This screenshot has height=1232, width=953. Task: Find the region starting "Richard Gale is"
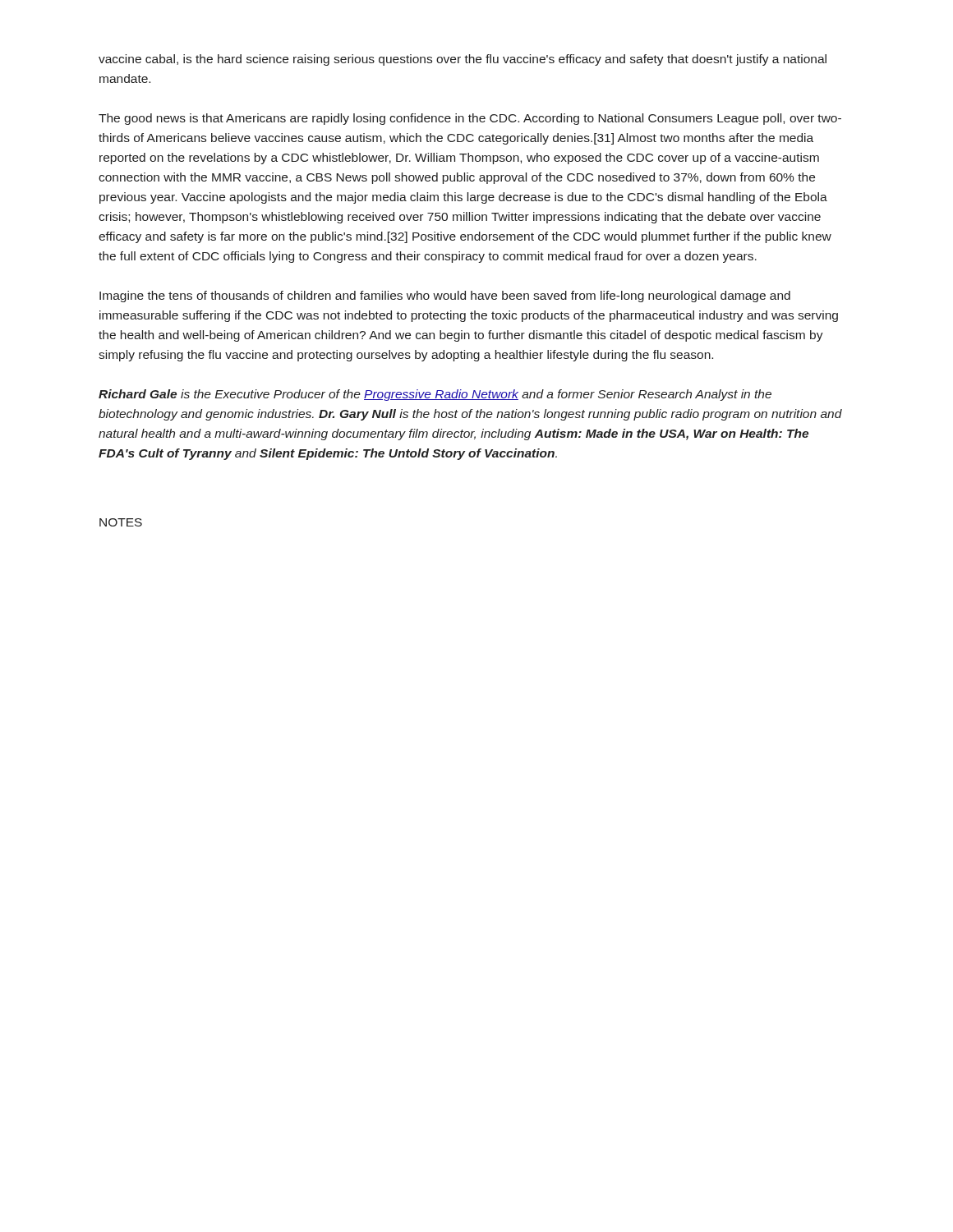(x=470, y=424)
